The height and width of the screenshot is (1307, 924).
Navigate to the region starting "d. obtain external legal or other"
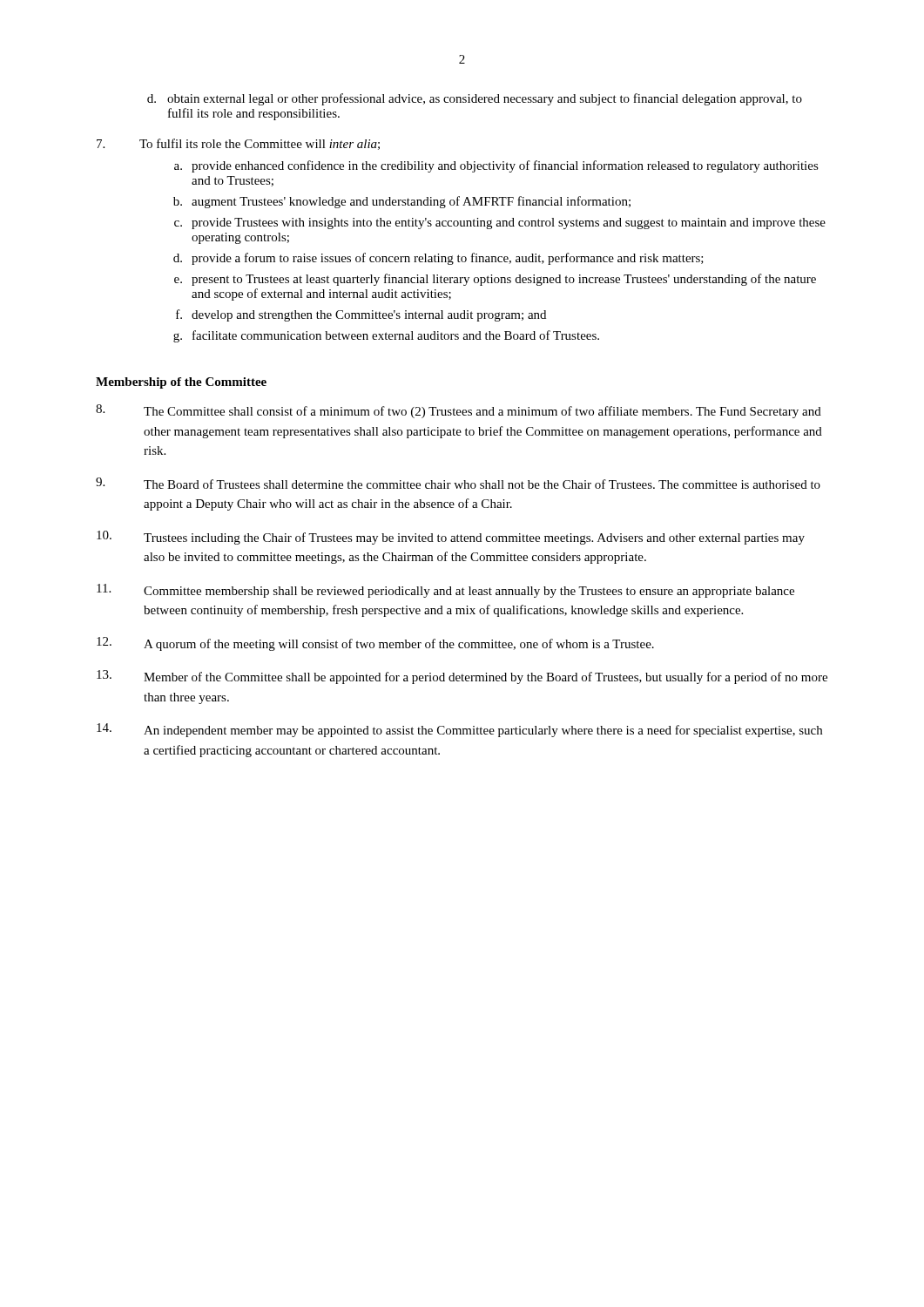click(462, 106)
